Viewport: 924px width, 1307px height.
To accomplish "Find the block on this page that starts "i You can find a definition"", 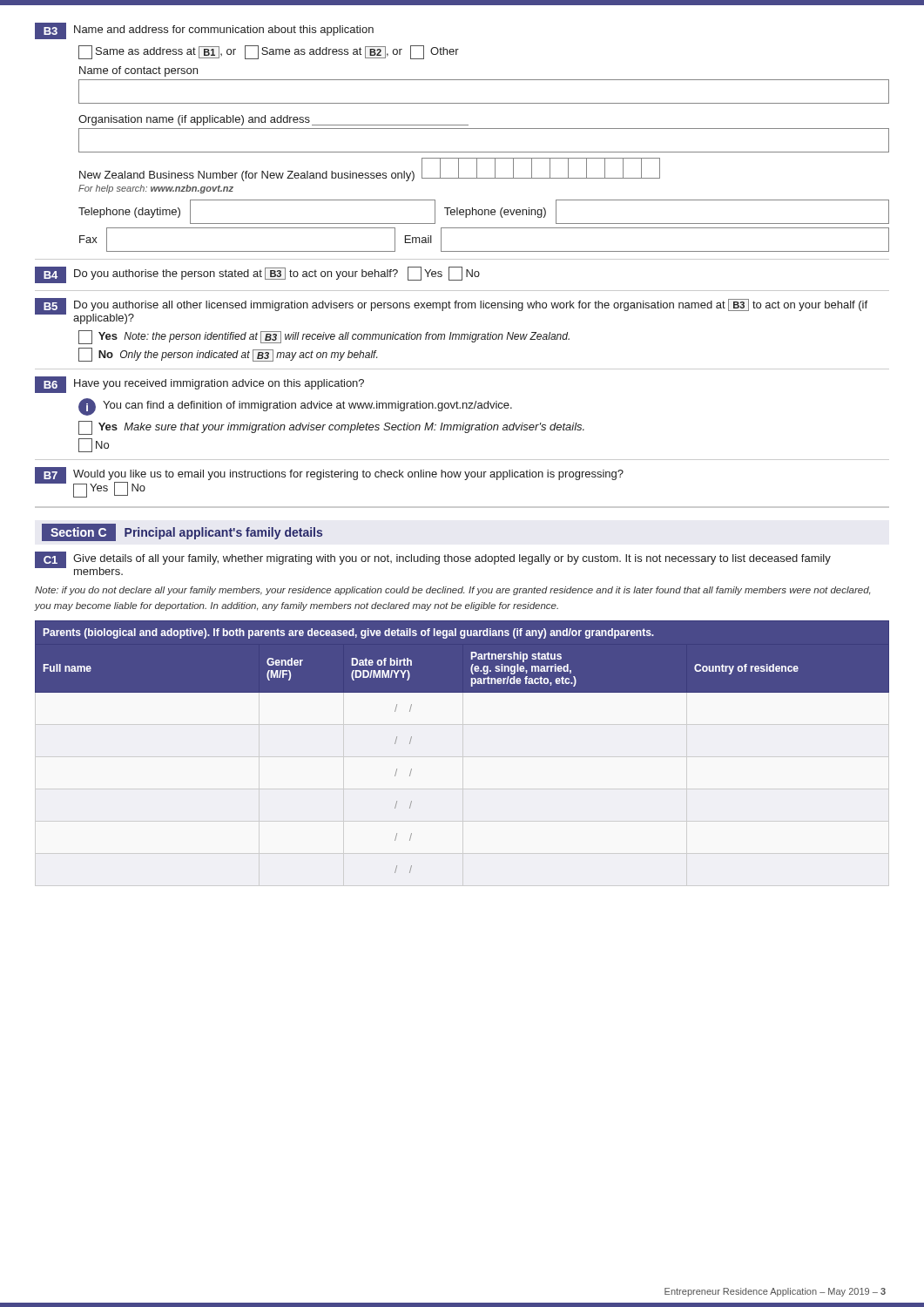I will tap(295, 407).
